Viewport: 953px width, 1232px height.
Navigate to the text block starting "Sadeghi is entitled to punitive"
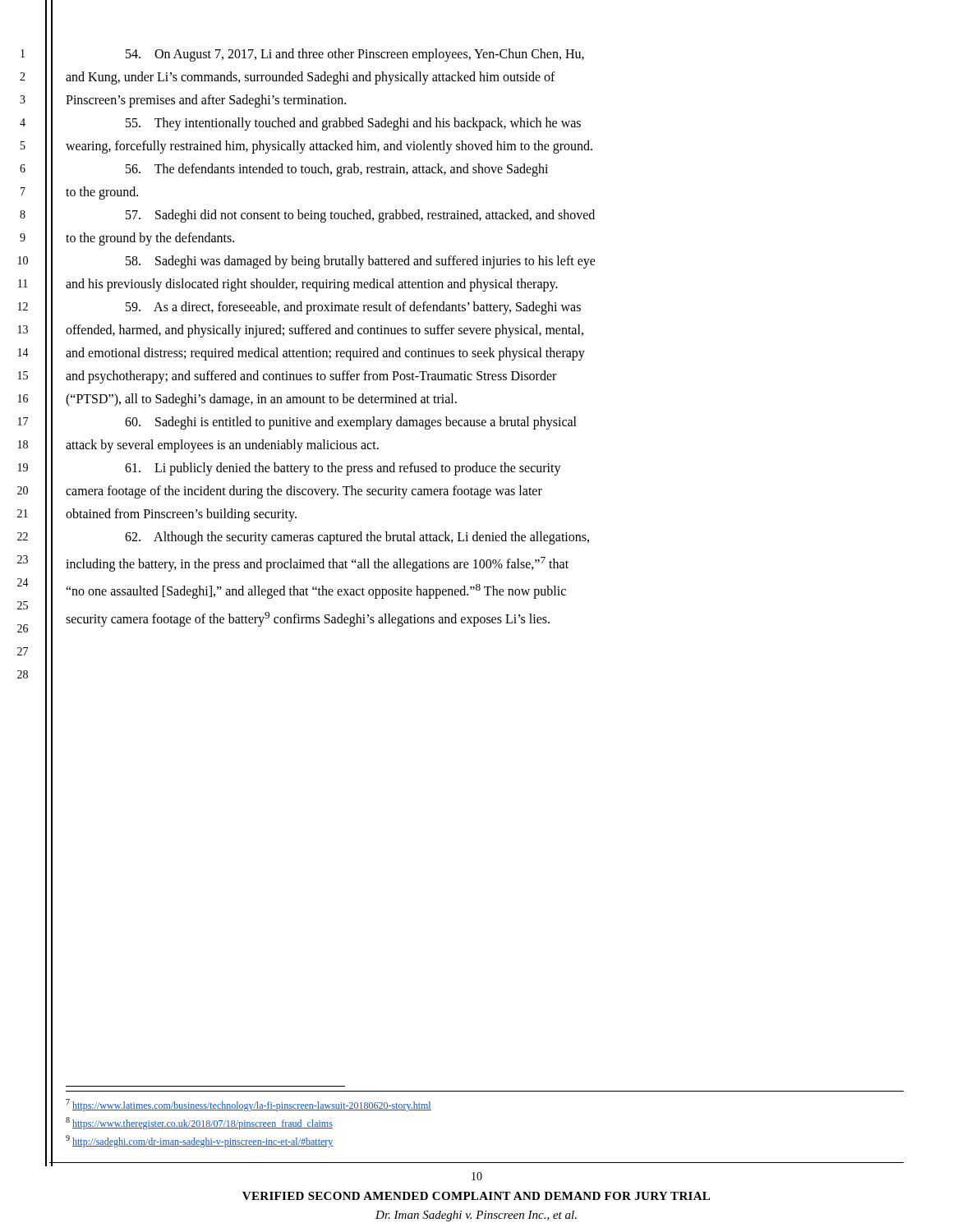(485, 434)
